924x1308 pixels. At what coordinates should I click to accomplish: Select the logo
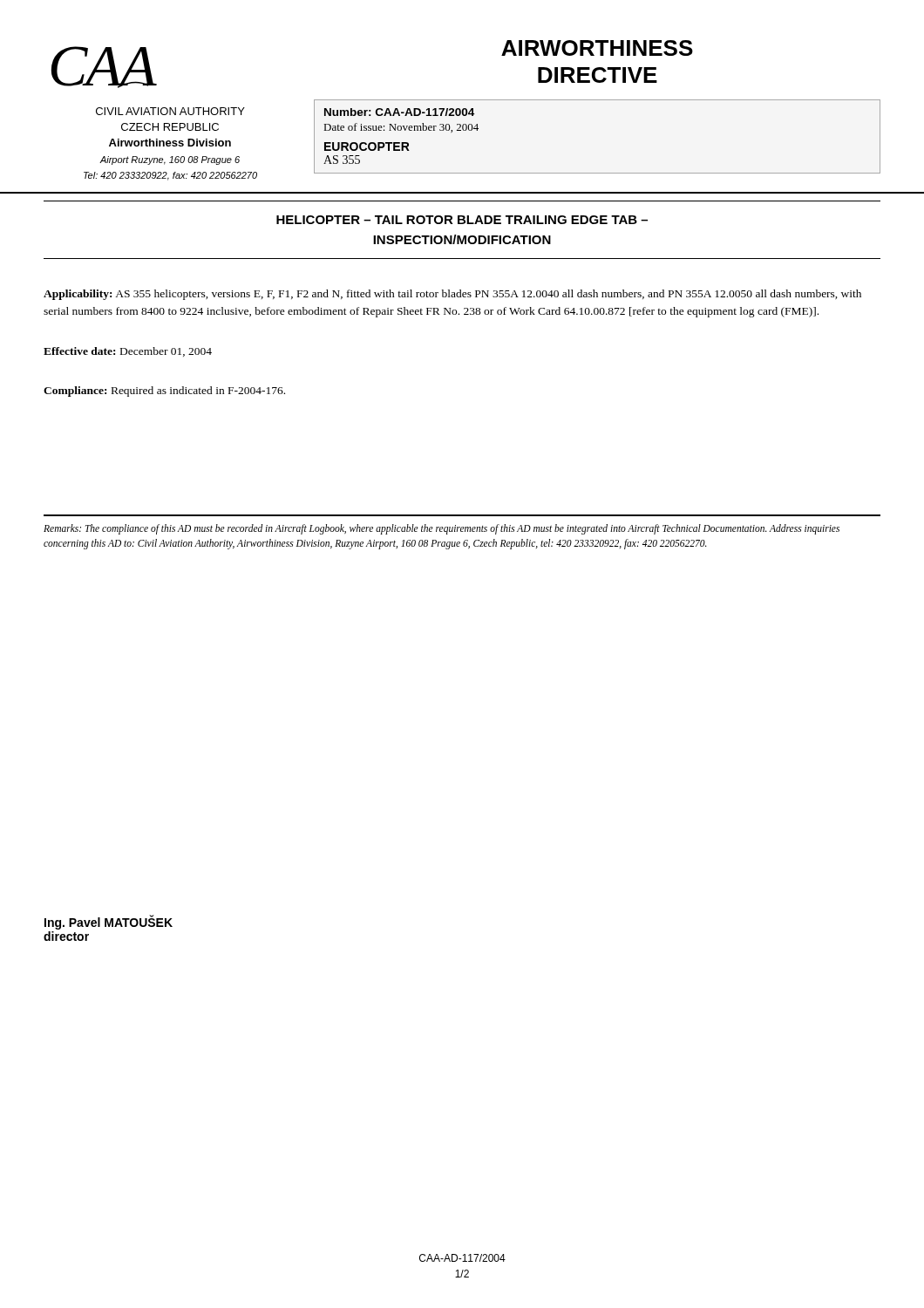pyautogui.click(x=170, y=65)
